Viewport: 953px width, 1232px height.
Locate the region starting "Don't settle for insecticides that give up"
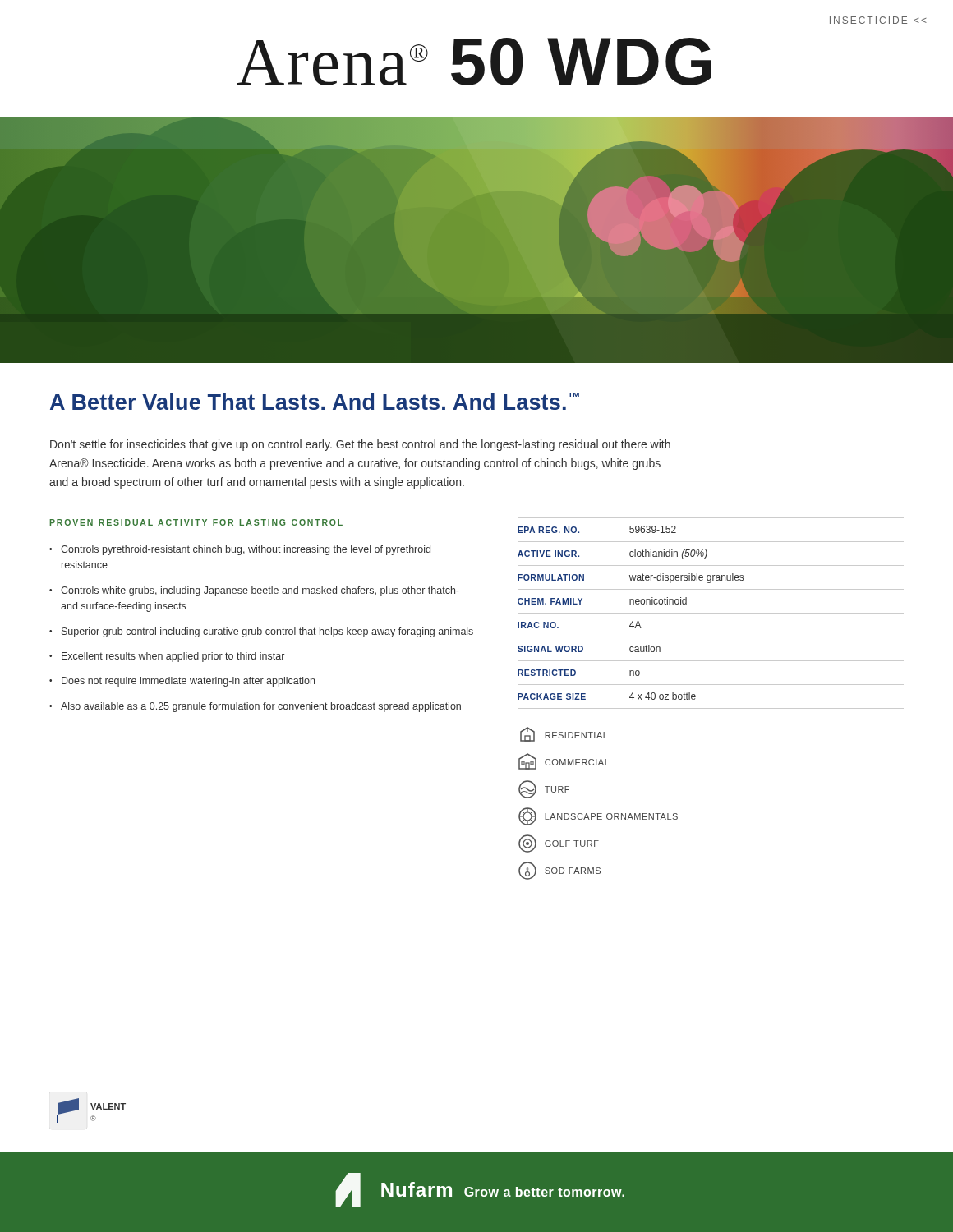click(360, 463)
